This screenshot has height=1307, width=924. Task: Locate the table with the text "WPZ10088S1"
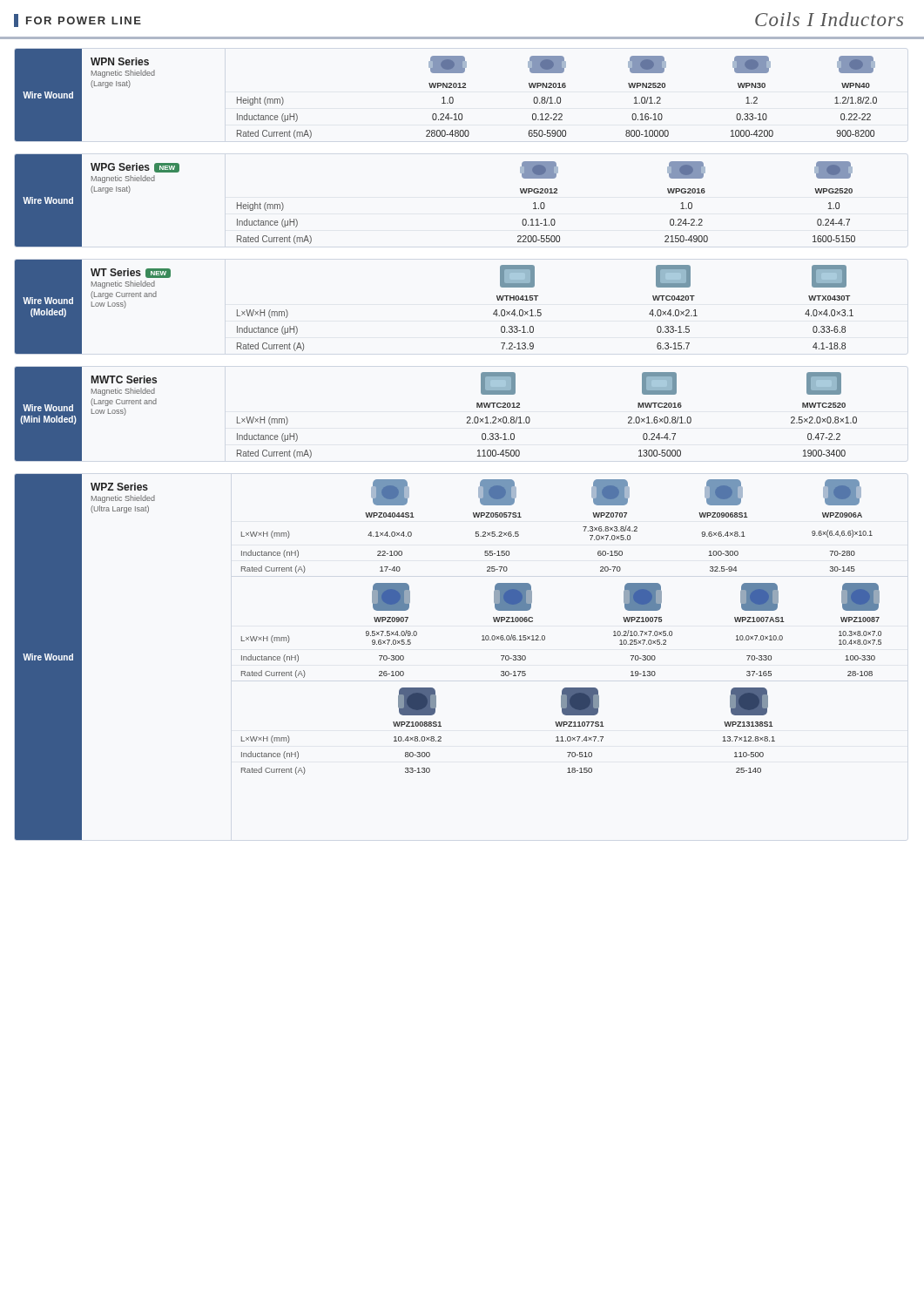pos(570,730)
